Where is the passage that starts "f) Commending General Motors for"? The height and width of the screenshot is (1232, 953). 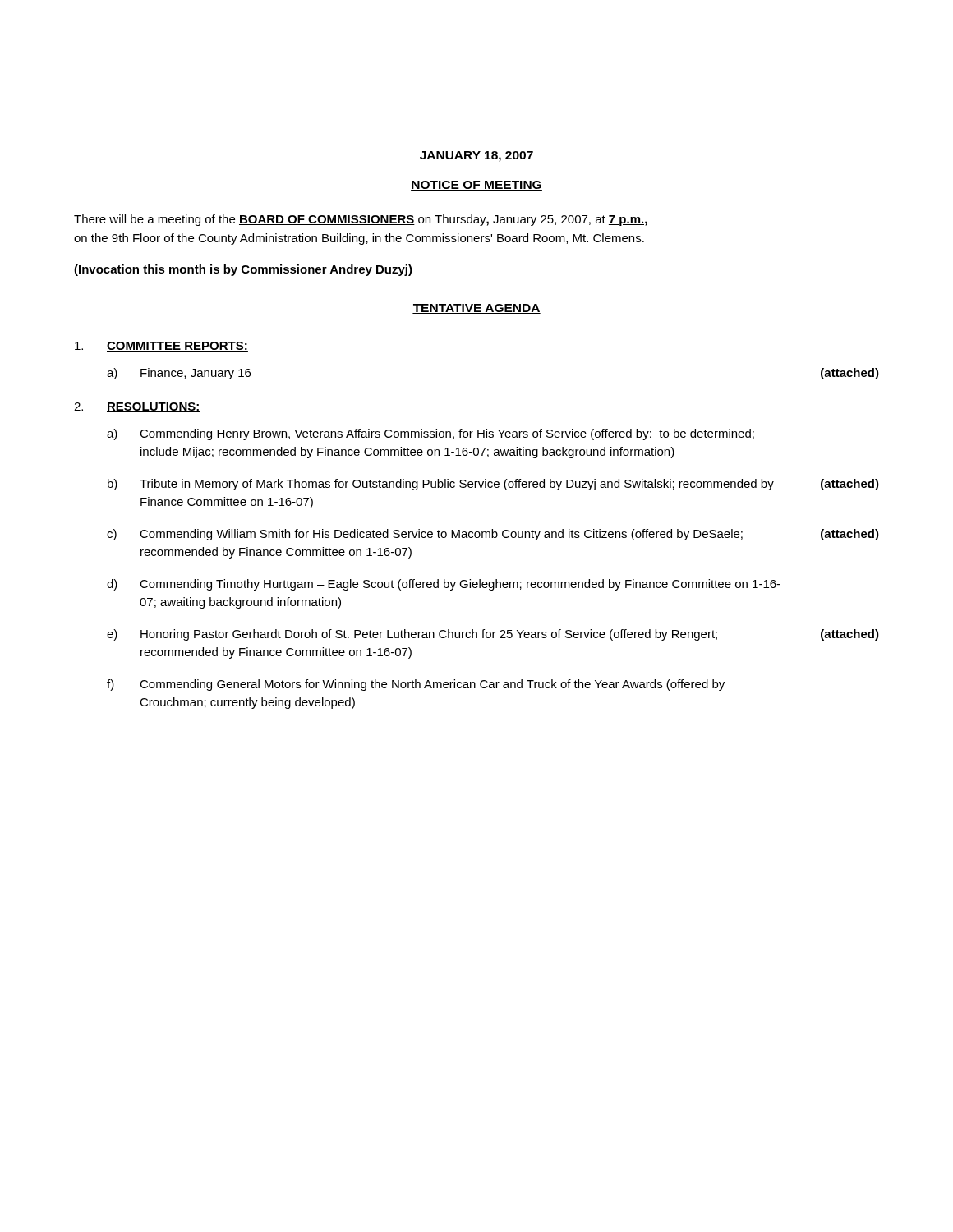click(493, 693)
